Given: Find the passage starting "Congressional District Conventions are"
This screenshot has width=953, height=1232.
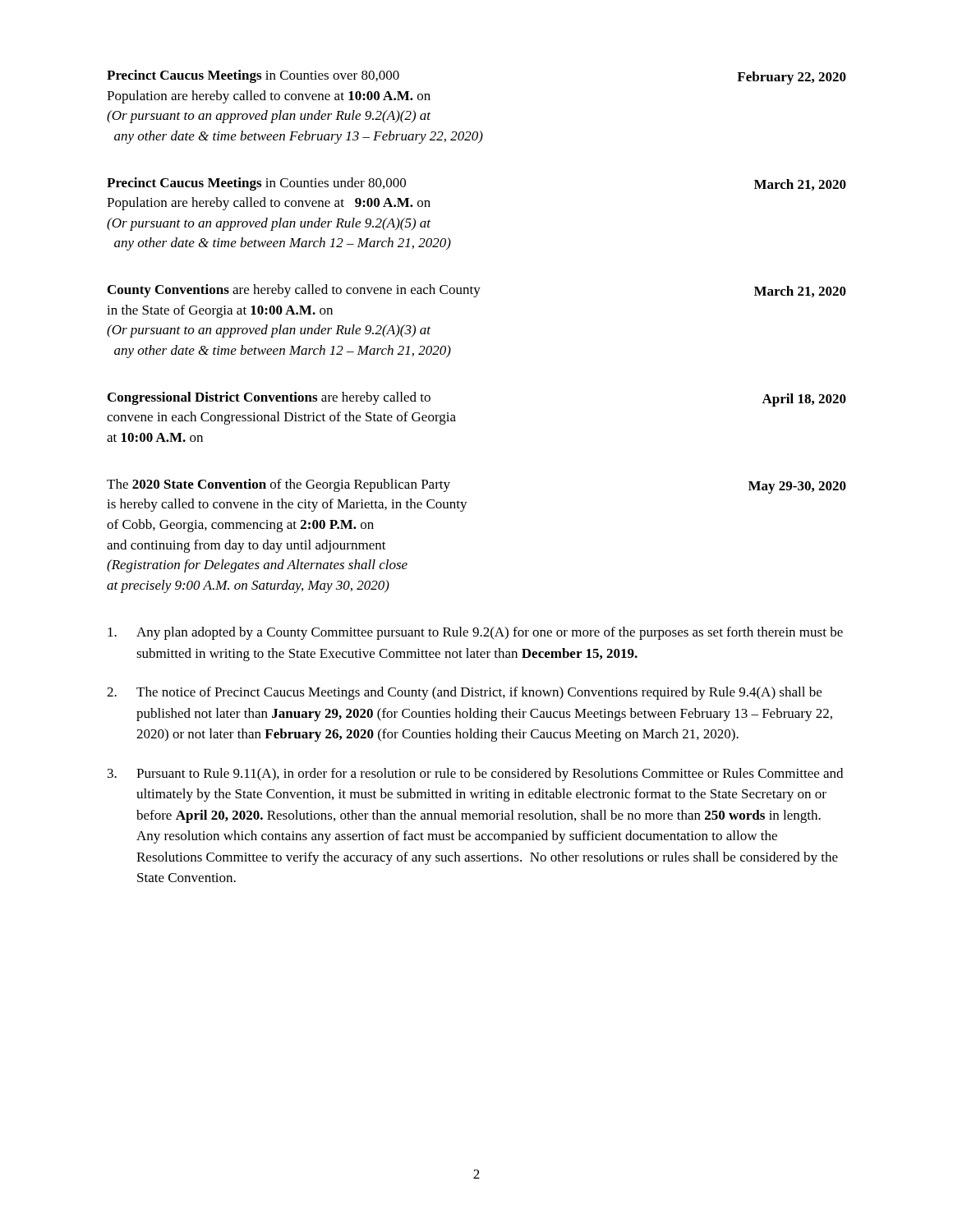Looking at the screenshot, I should tap(281, 417).
